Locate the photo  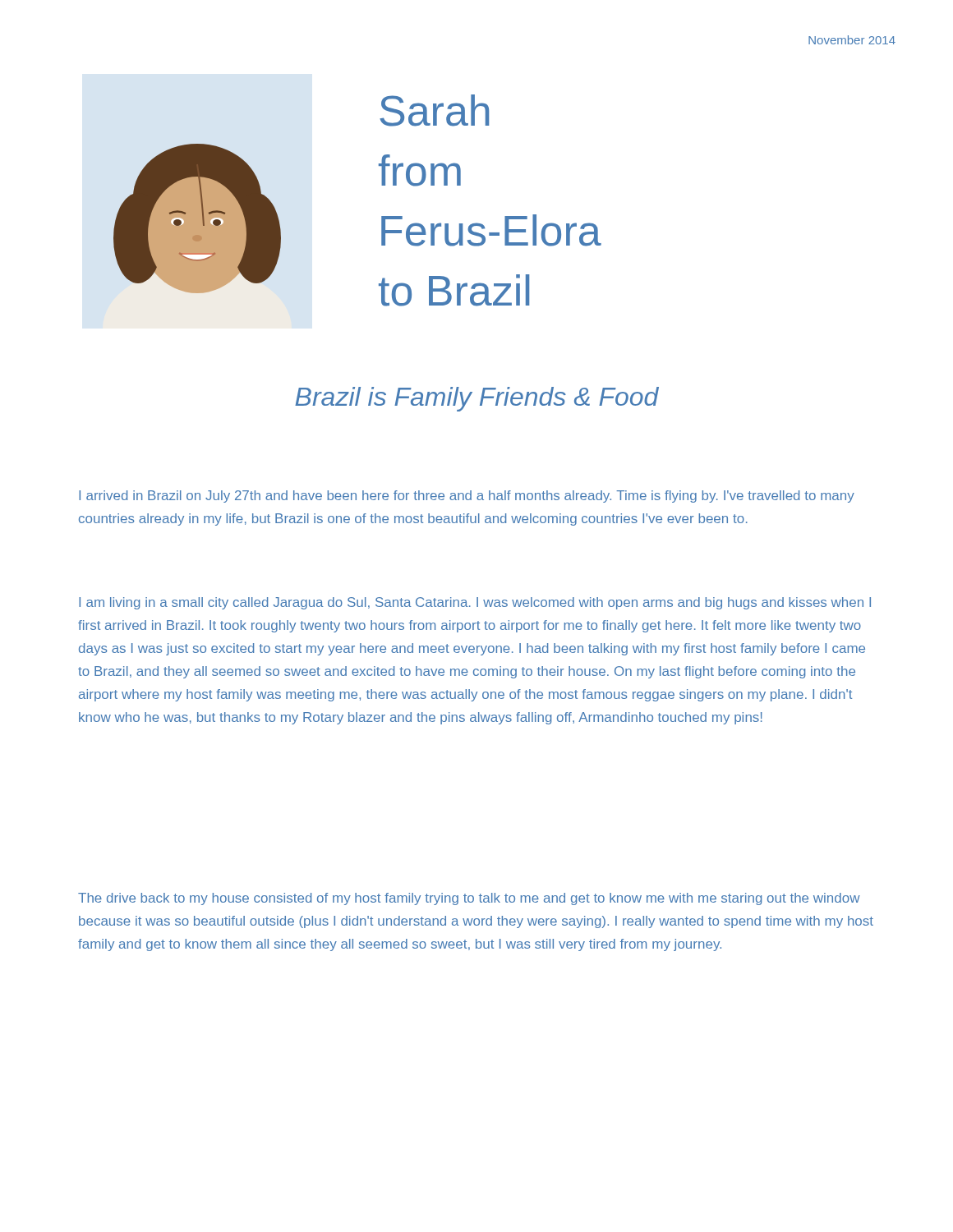[x=197, y=201]
